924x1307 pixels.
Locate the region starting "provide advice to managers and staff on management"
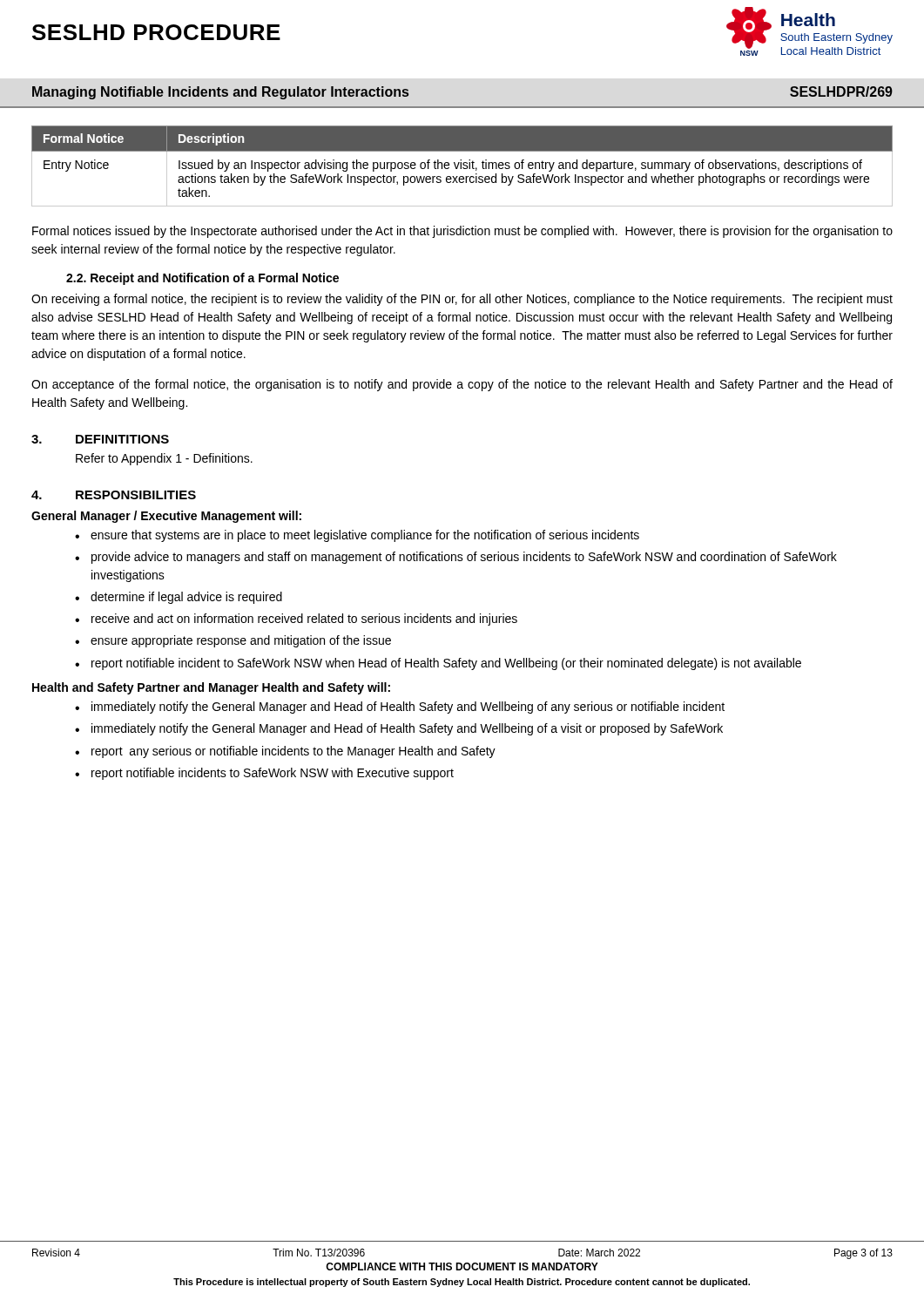coord(464,566)
